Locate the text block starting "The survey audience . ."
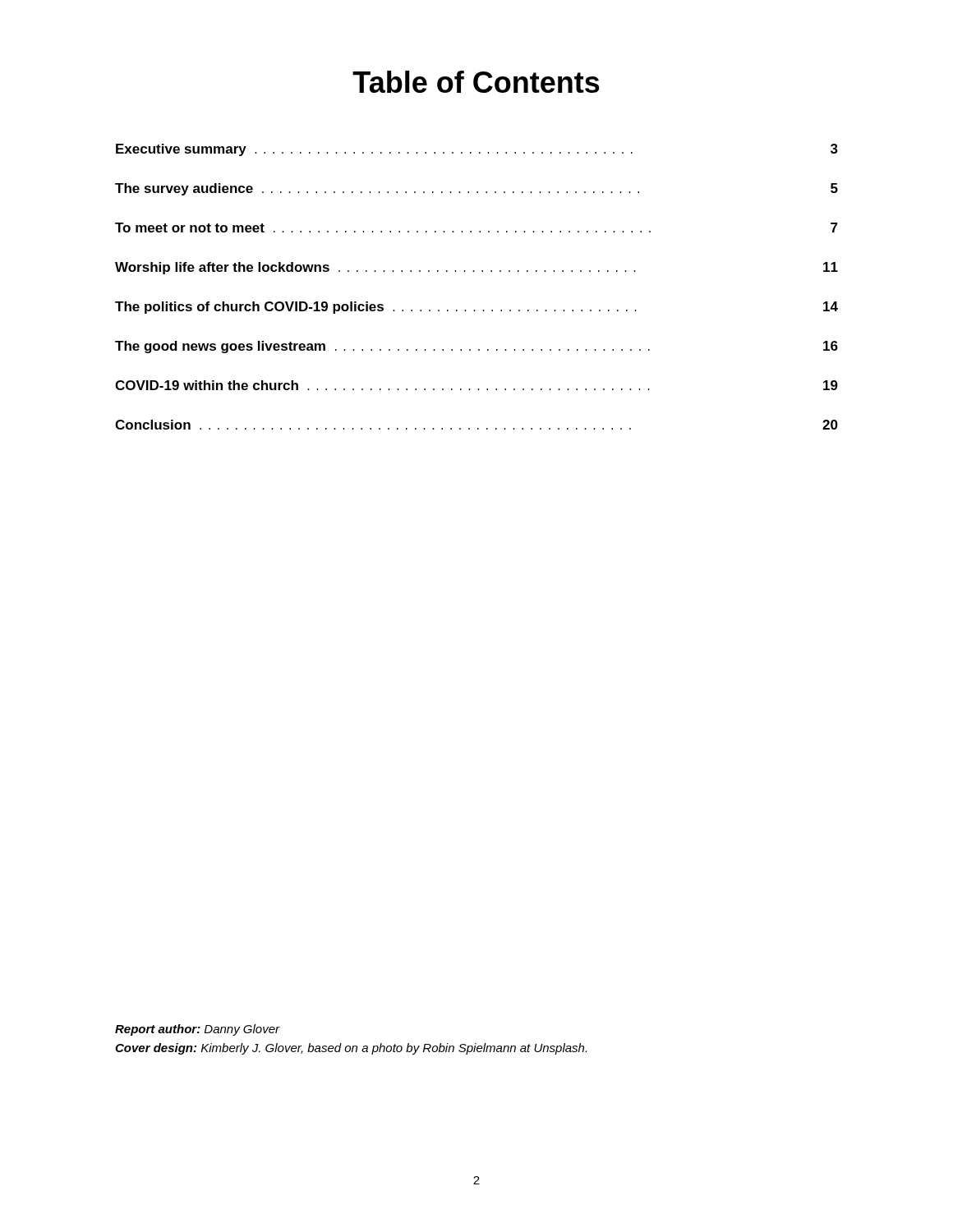Viewport: 953px width, 1232px height. tap(476, 189)
